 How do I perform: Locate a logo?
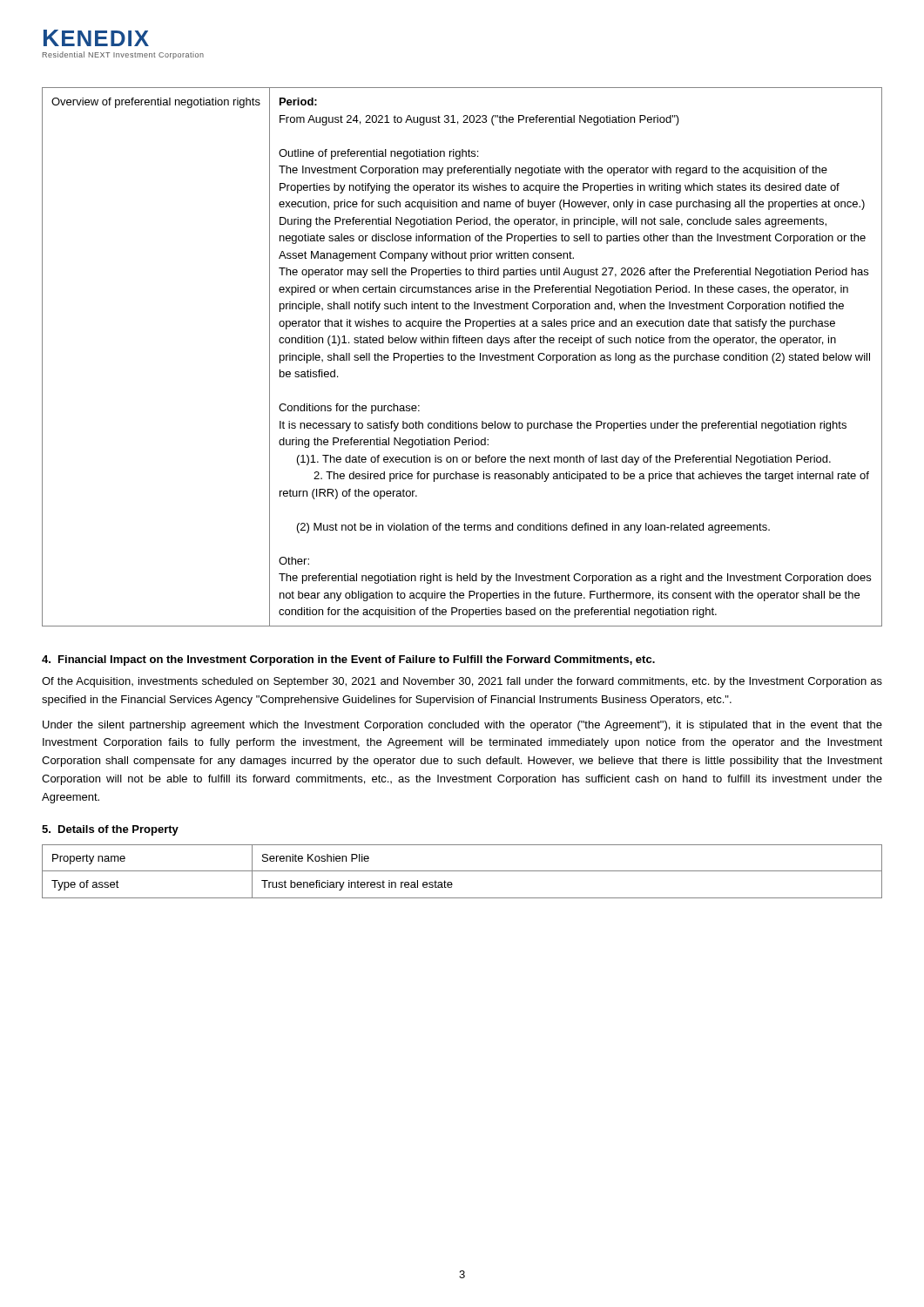tap(123, 42)
